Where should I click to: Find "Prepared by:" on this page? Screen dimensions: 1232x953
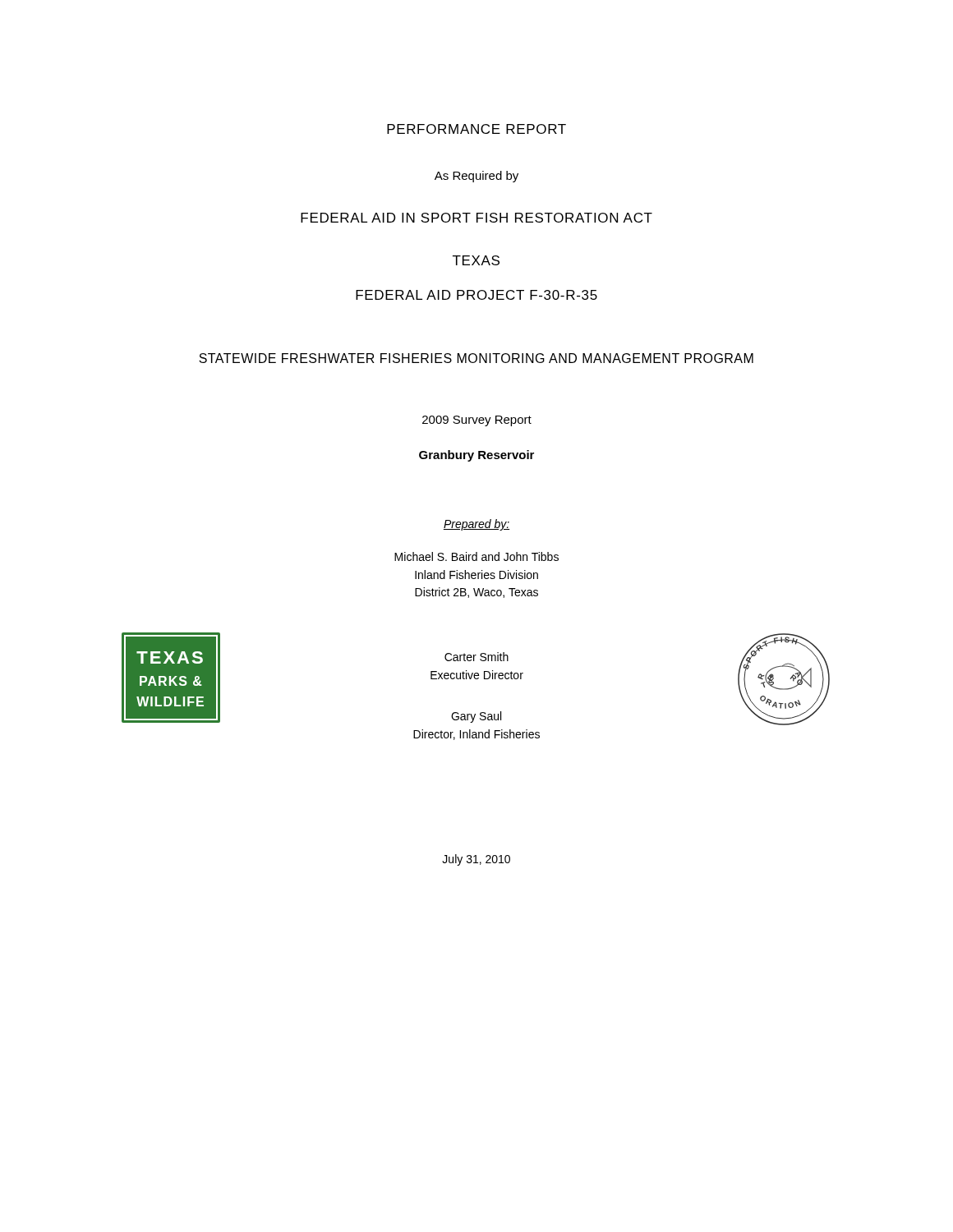(x=476, y=524)
